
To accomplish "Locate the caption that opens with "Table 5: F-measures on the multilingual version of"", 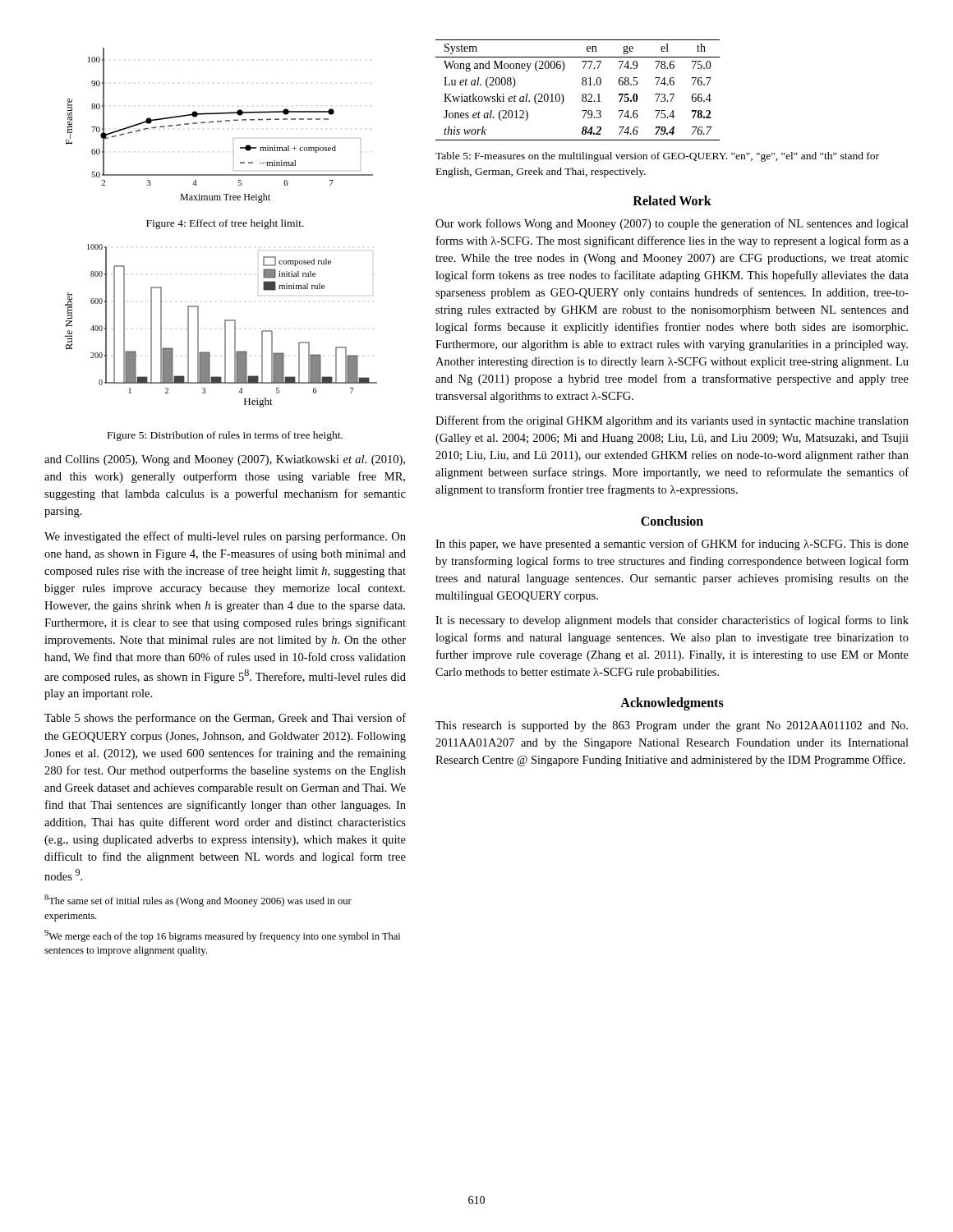I will click(x=657, y=163).
